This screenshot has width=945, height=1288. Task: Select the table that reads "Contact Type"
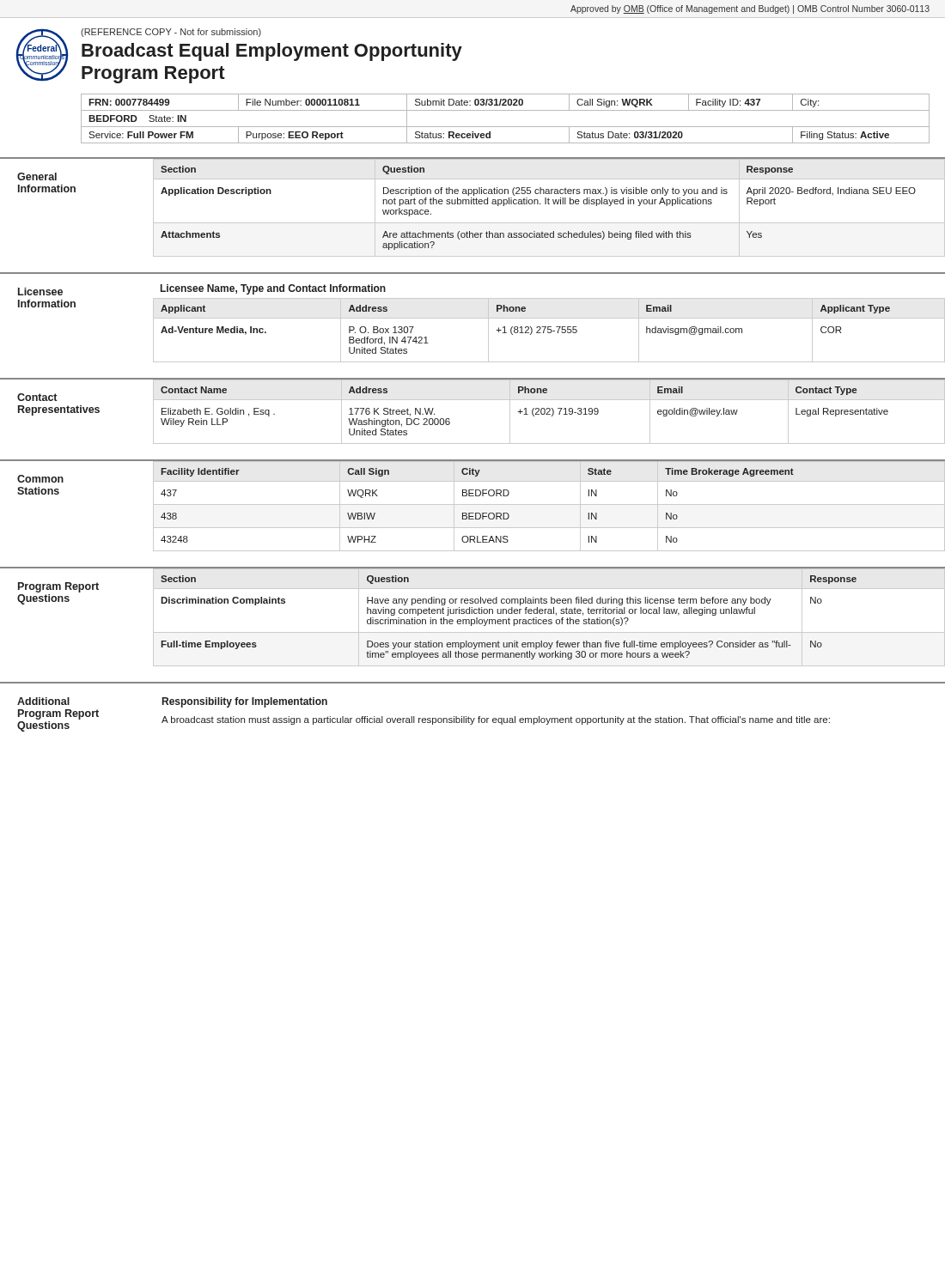549,412
